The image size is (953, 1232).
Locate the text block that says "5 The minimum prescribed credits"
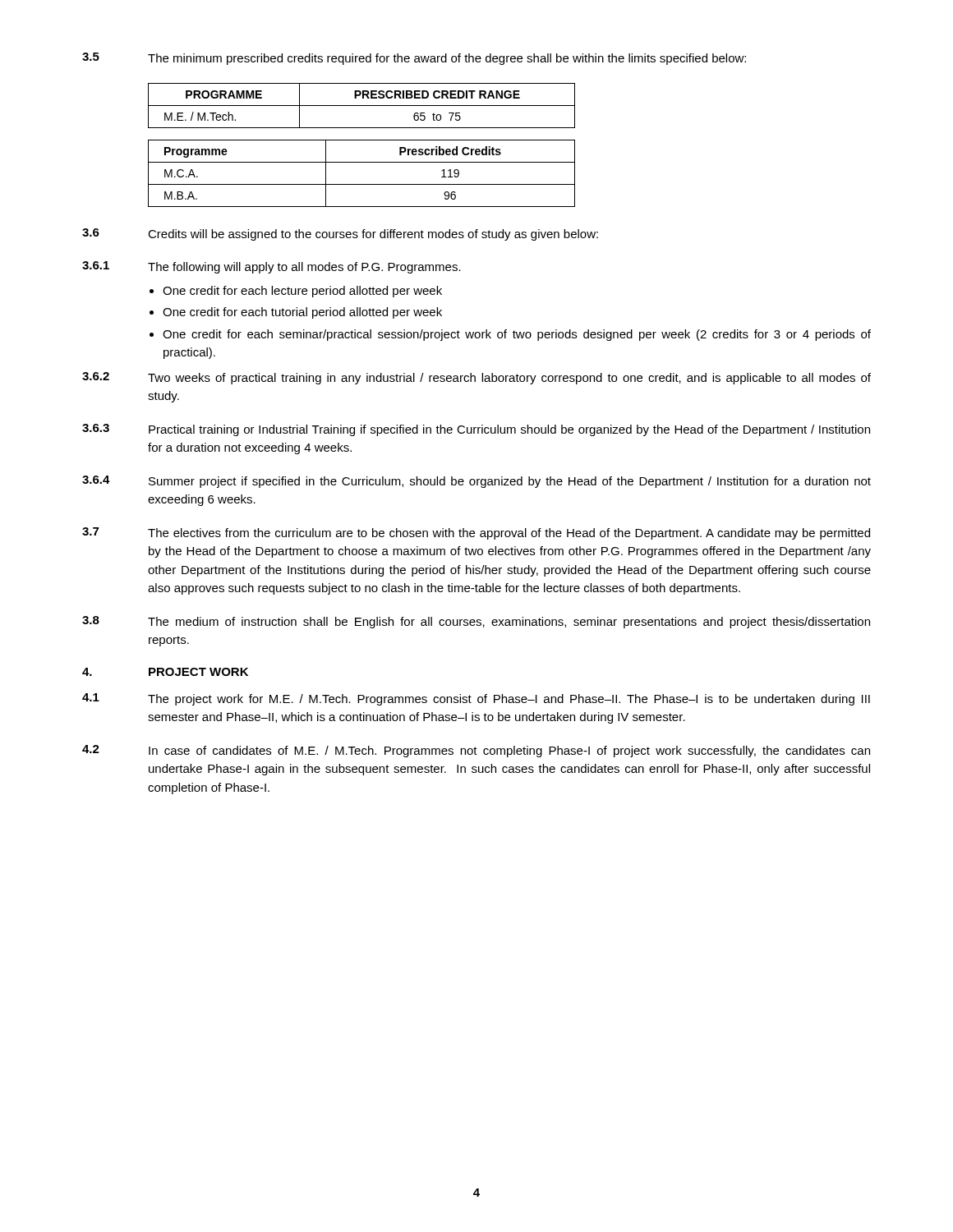[x=476, y=59]
